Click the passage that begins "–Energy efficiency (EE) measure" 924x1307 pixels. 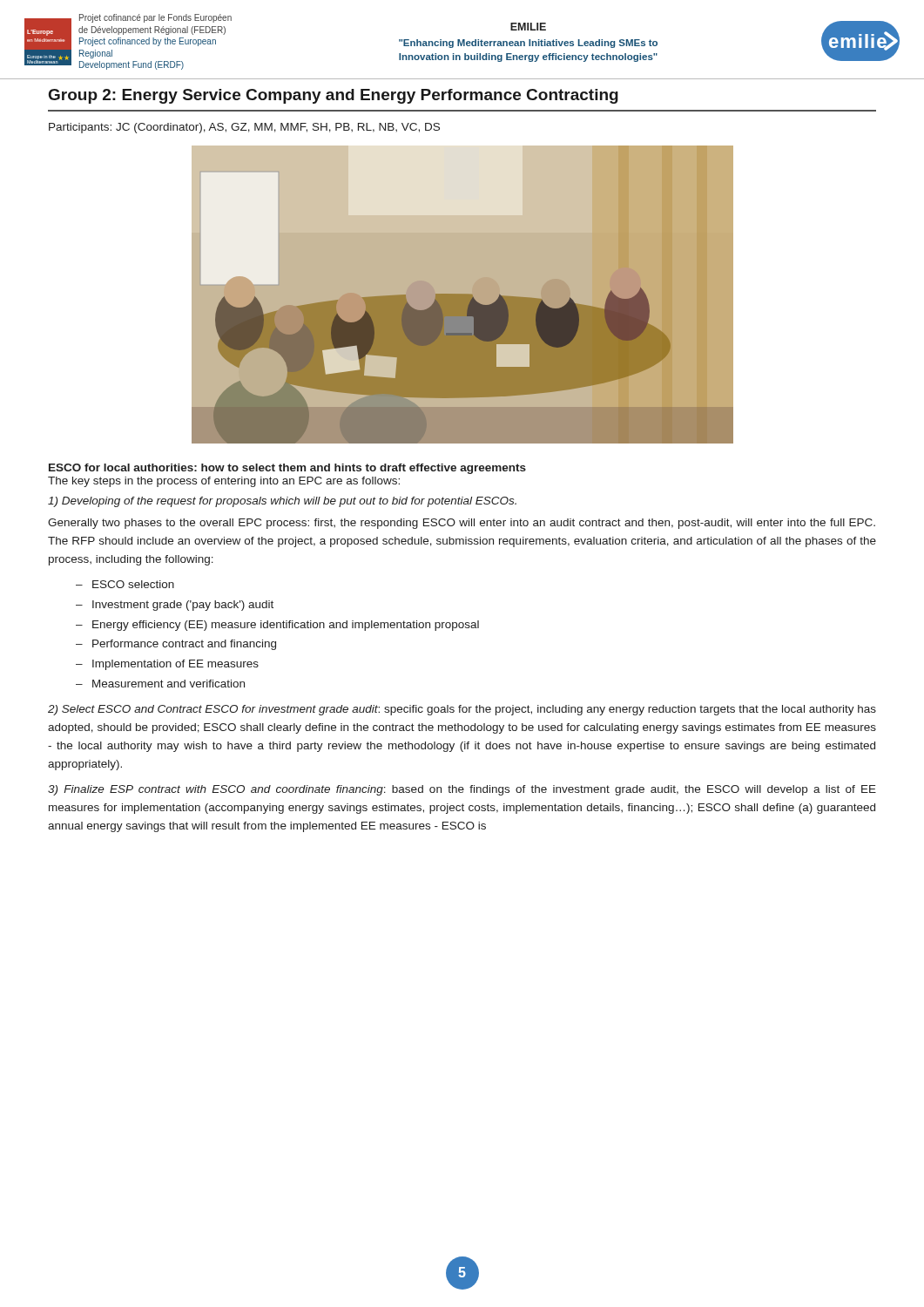click(278, 625)
